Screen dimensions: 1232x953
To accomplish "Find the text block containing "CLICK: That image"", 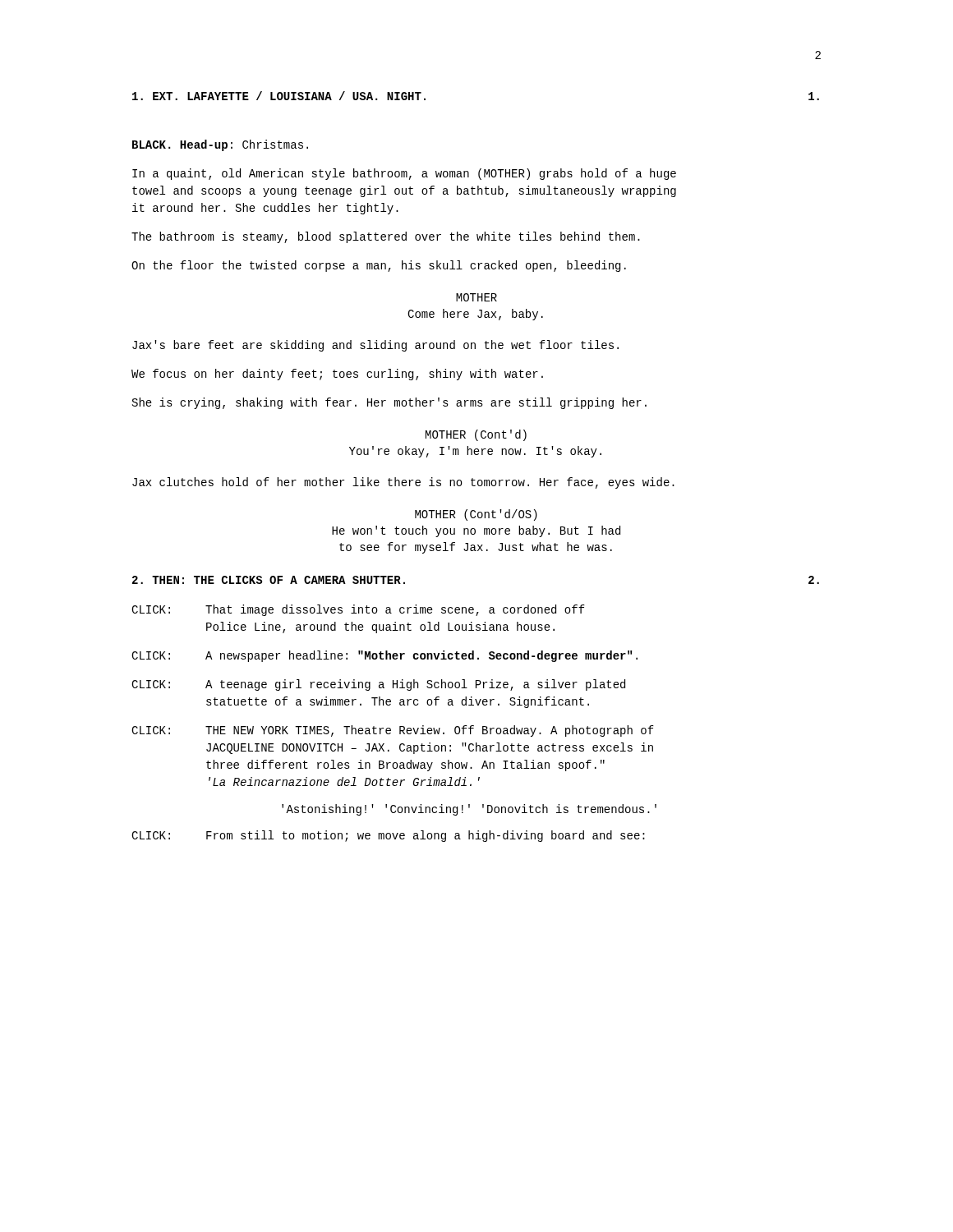I will click(x=476, y=619).
